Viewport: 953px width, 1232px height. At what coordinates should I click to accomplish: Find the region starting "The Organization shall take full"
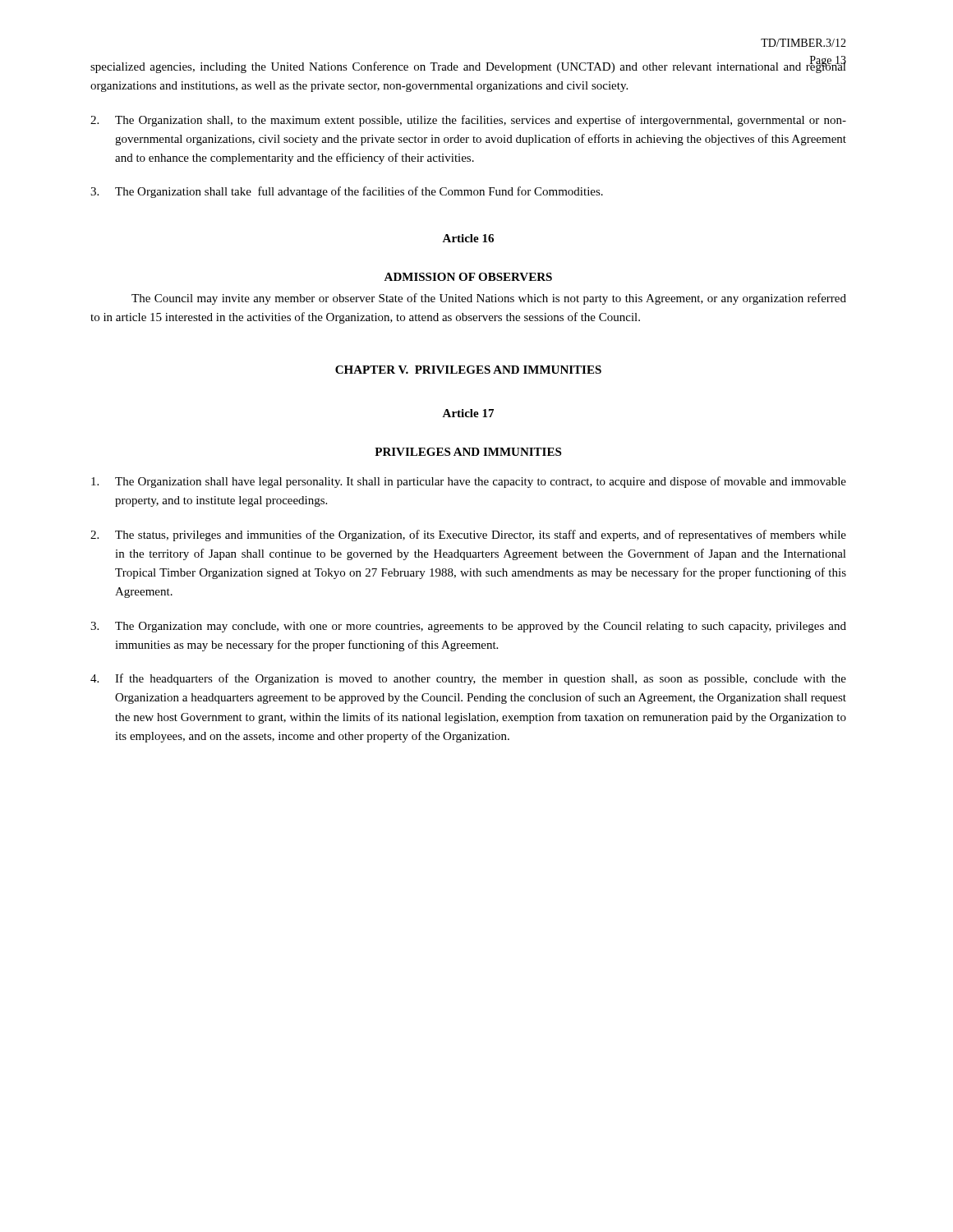coord(468,192)
